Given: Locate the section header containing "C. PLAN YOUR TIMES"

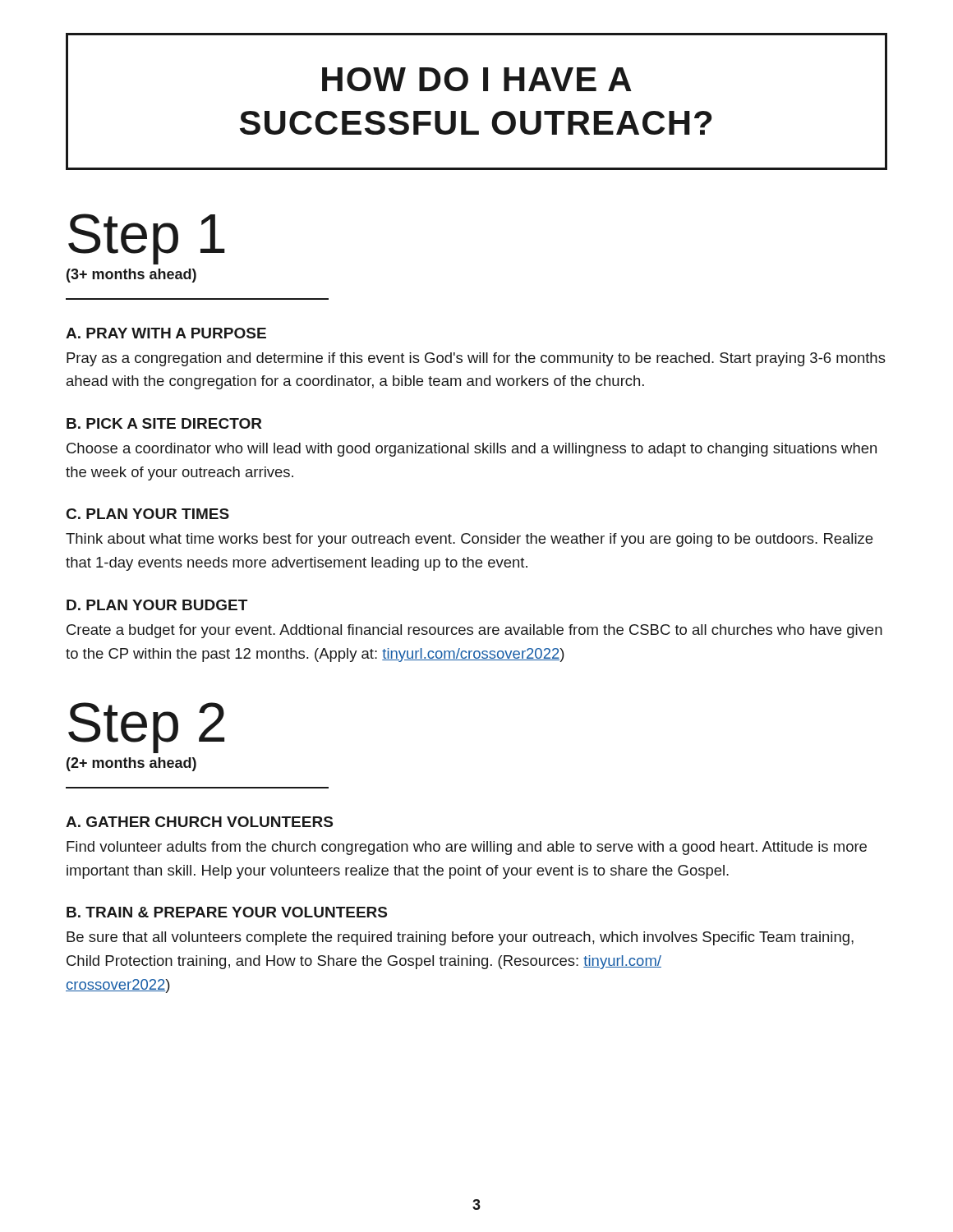Looking at the screenshot, I should coord(148,515).
